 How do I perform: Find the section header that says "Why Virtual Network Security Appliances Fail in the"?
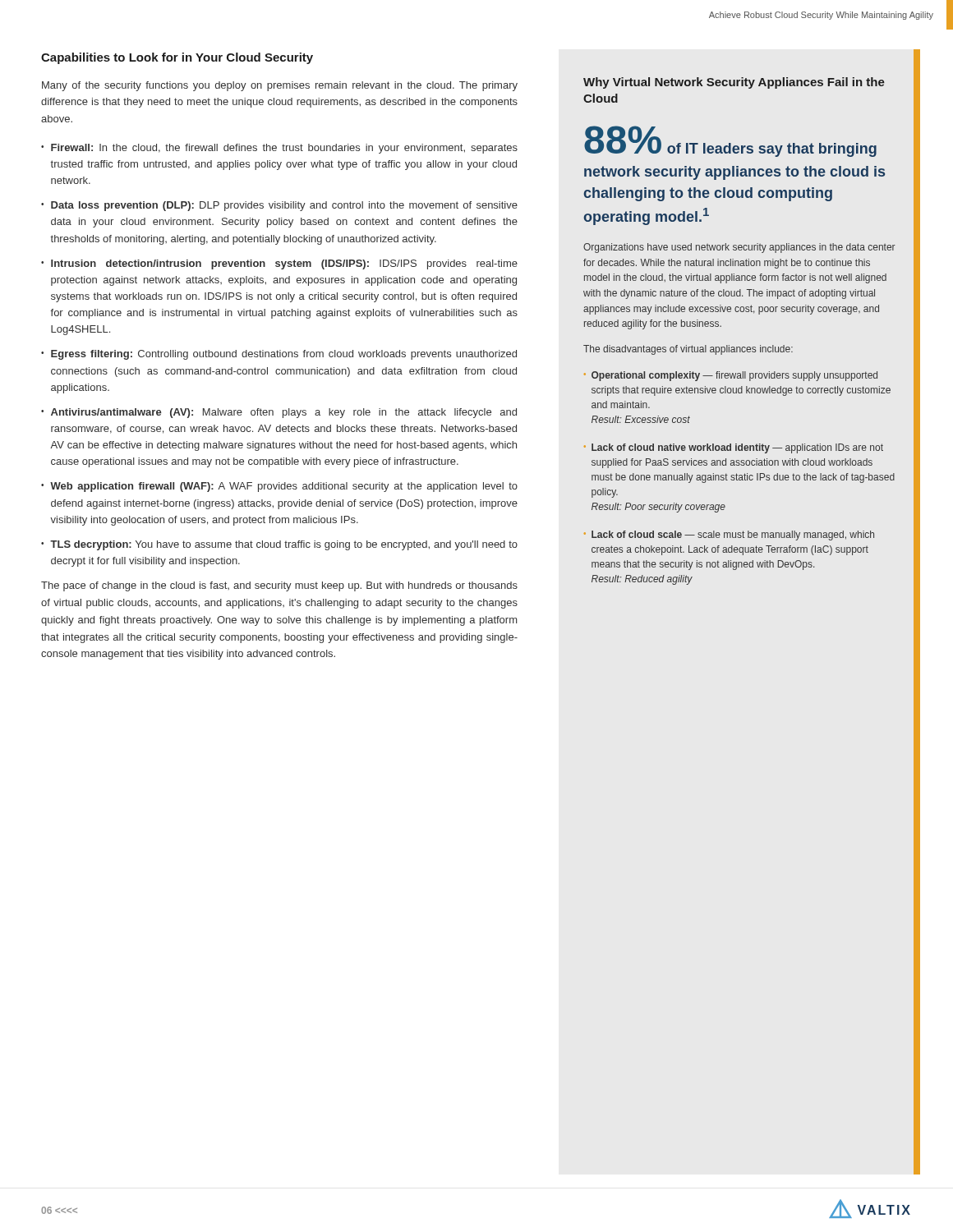pyautogui.click(x=734, y=90)
